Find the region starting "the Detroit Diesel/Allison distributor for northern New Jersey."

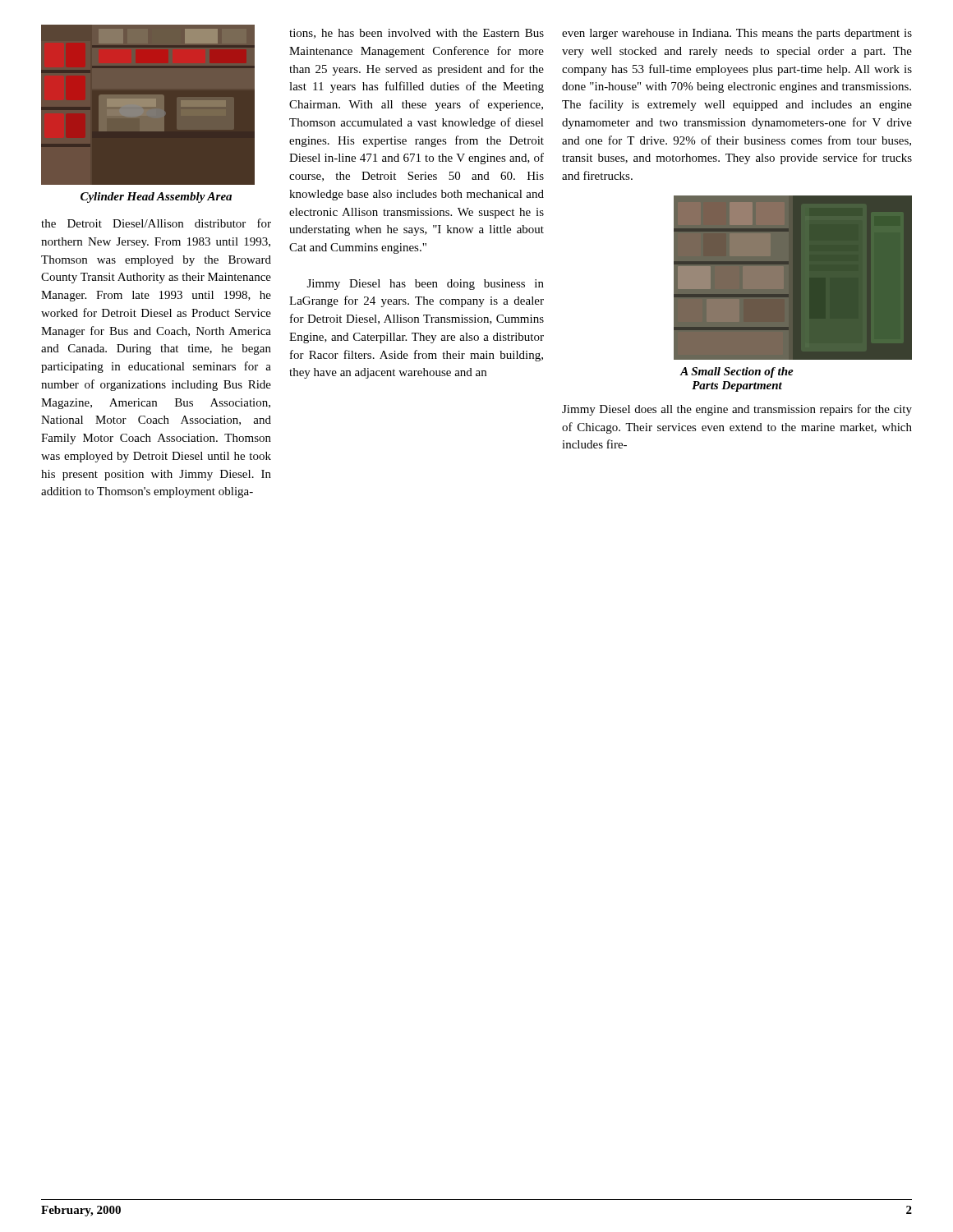click(x=156, y=357)
